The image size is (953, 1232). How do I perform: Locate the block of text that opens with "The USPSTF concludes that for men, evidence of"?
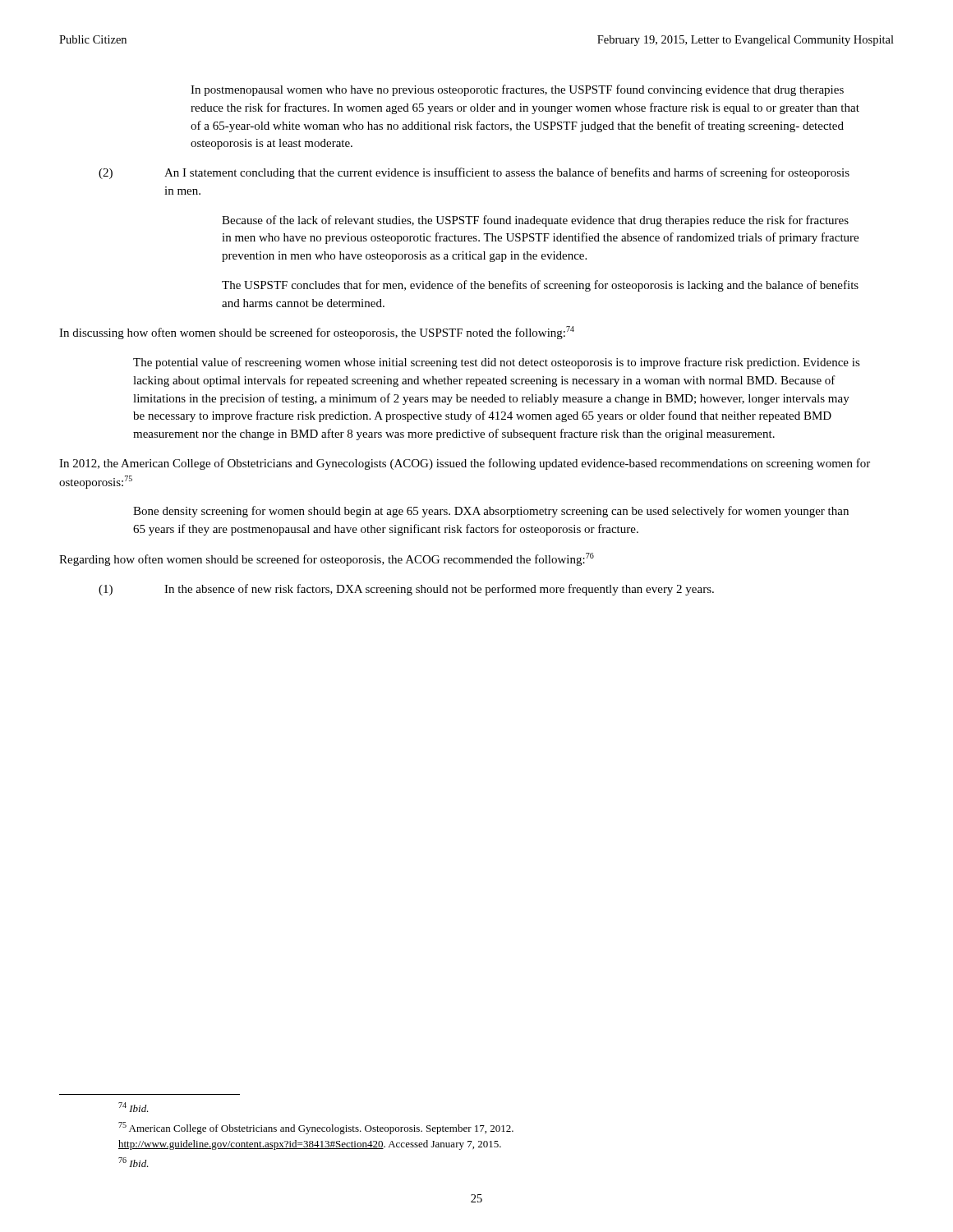540,294
